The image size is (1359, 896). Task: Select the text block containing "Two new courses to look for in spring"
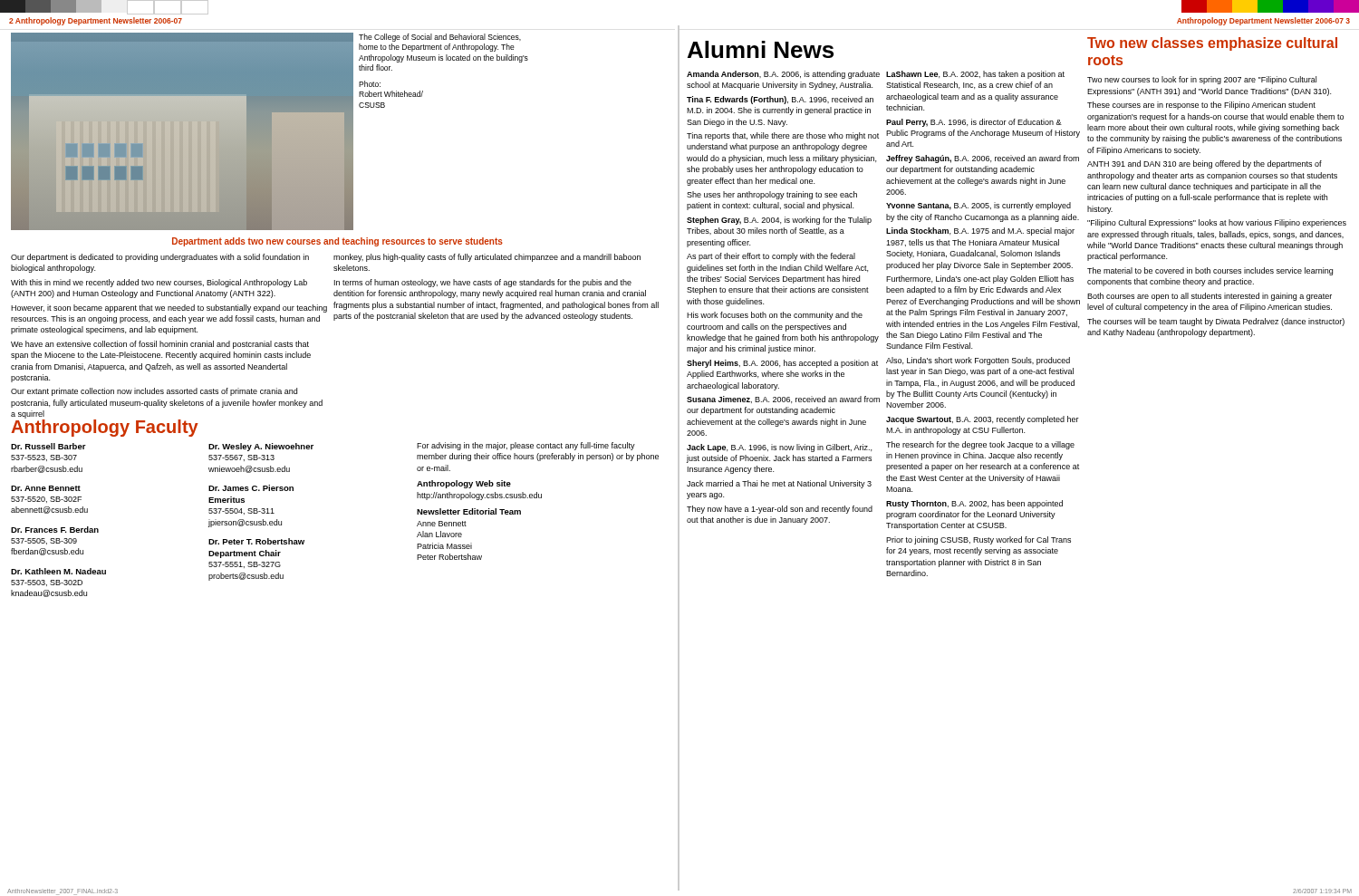(1218, 206)
